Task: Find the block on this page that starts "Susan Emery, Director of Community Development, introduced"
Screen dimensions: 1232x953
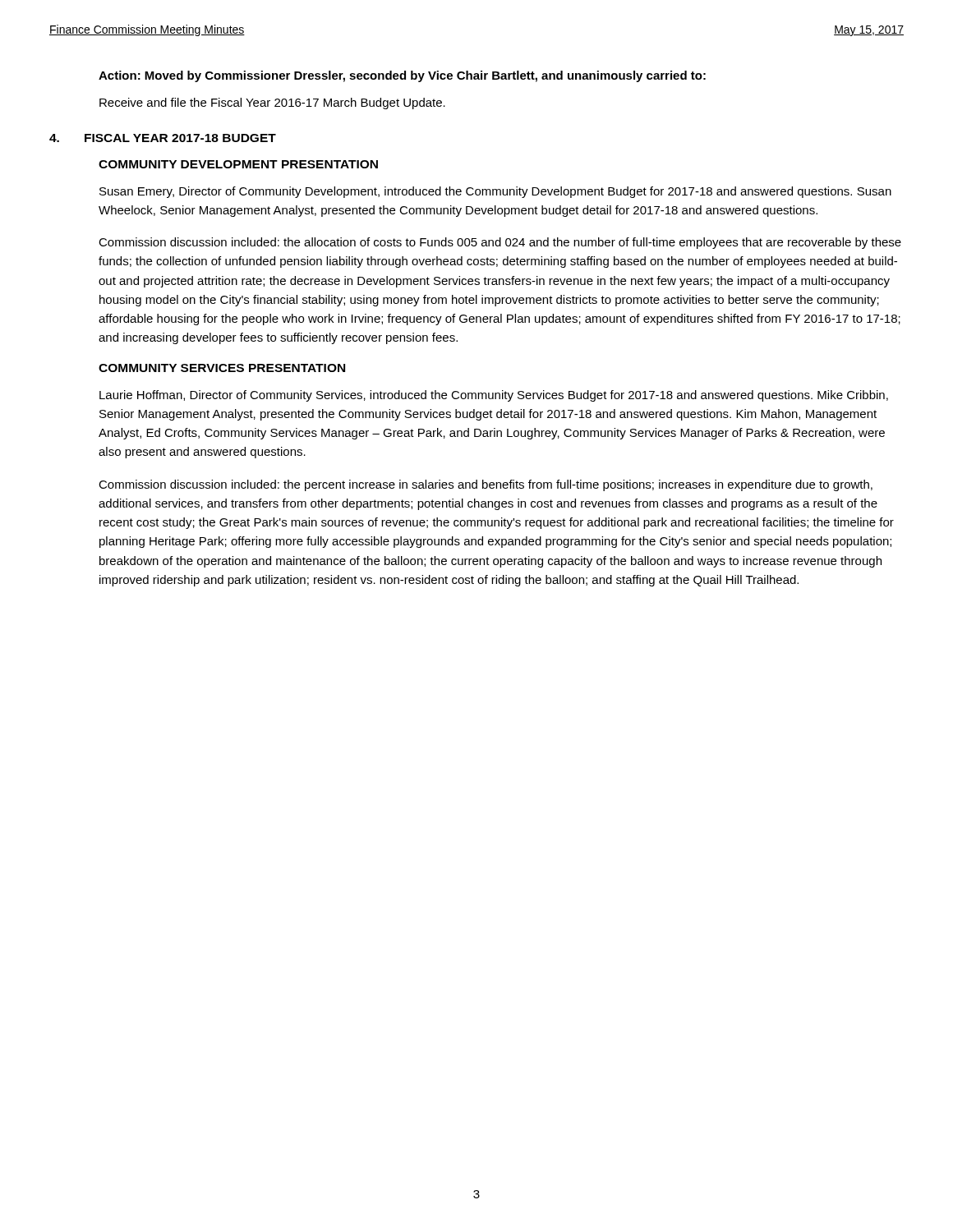Action: [x=495, y=200]
